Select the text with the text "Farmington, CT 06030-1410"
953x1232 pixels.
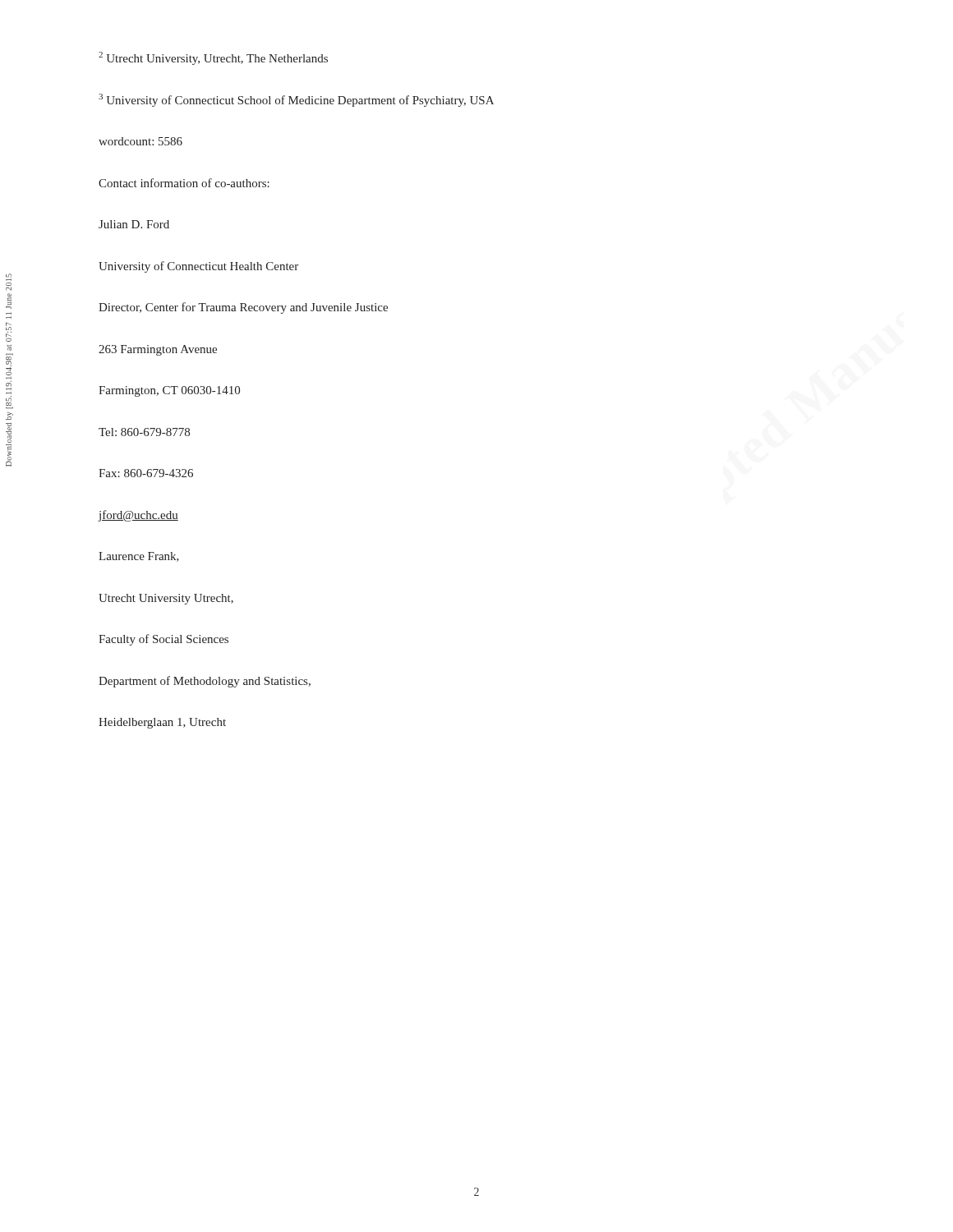[169, 390]
